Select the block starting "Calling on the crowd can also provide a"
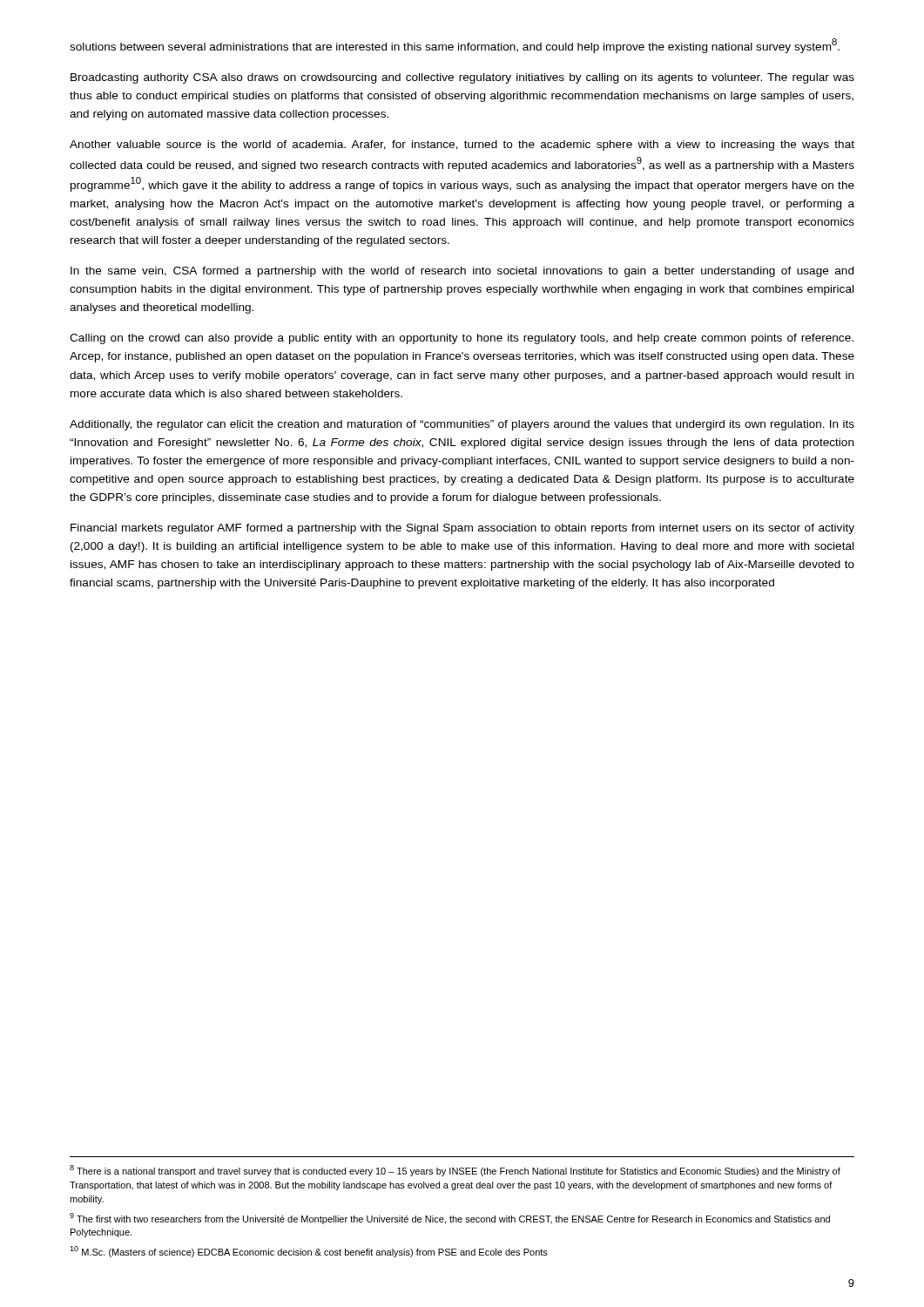This screenshot has width=924, height=1307. pos(462,366)
